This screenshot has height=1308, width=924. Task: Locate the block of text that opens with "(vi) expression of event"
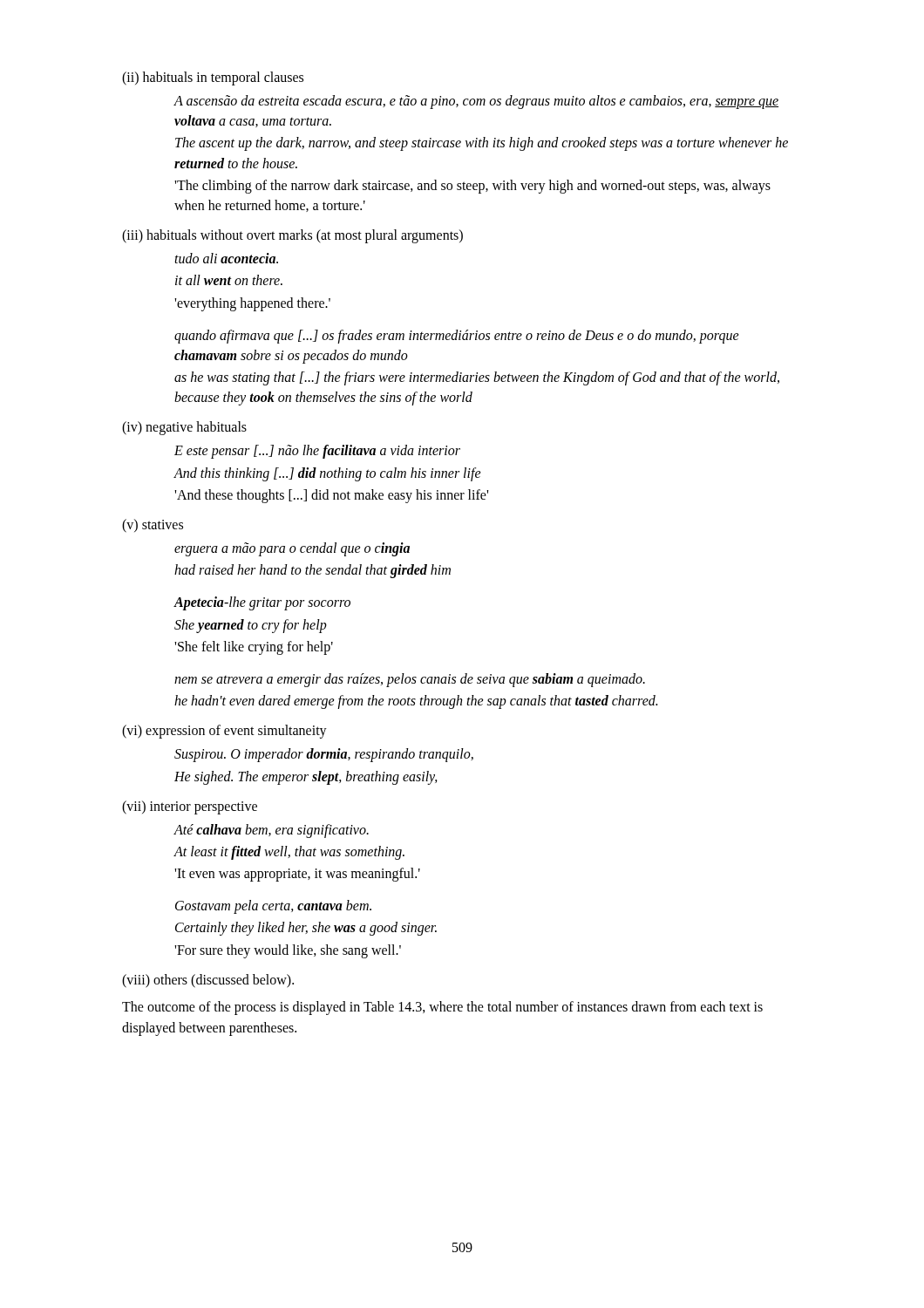(224, 731)
